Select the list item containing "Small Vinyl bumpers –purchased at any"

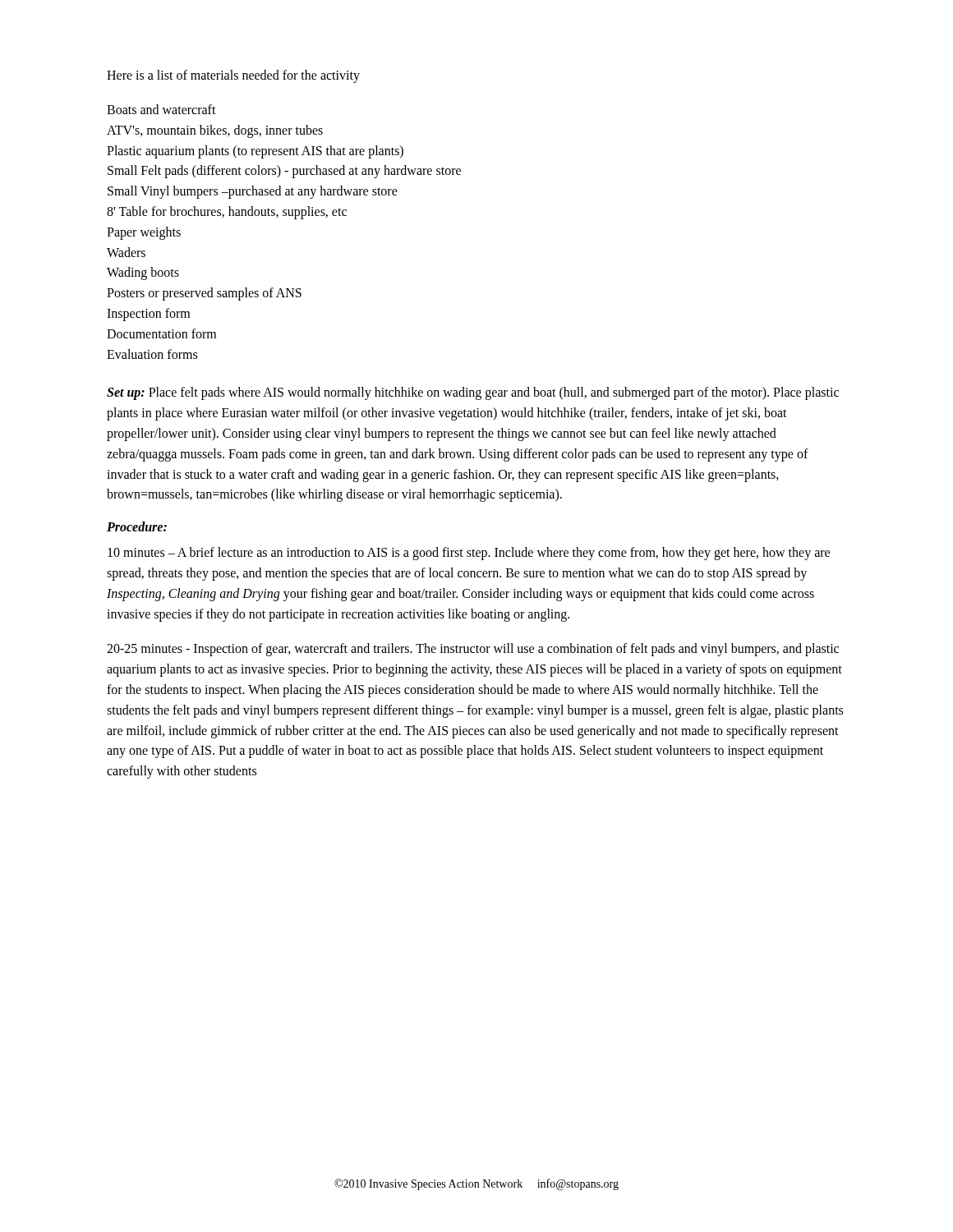[x=252, y=191]
